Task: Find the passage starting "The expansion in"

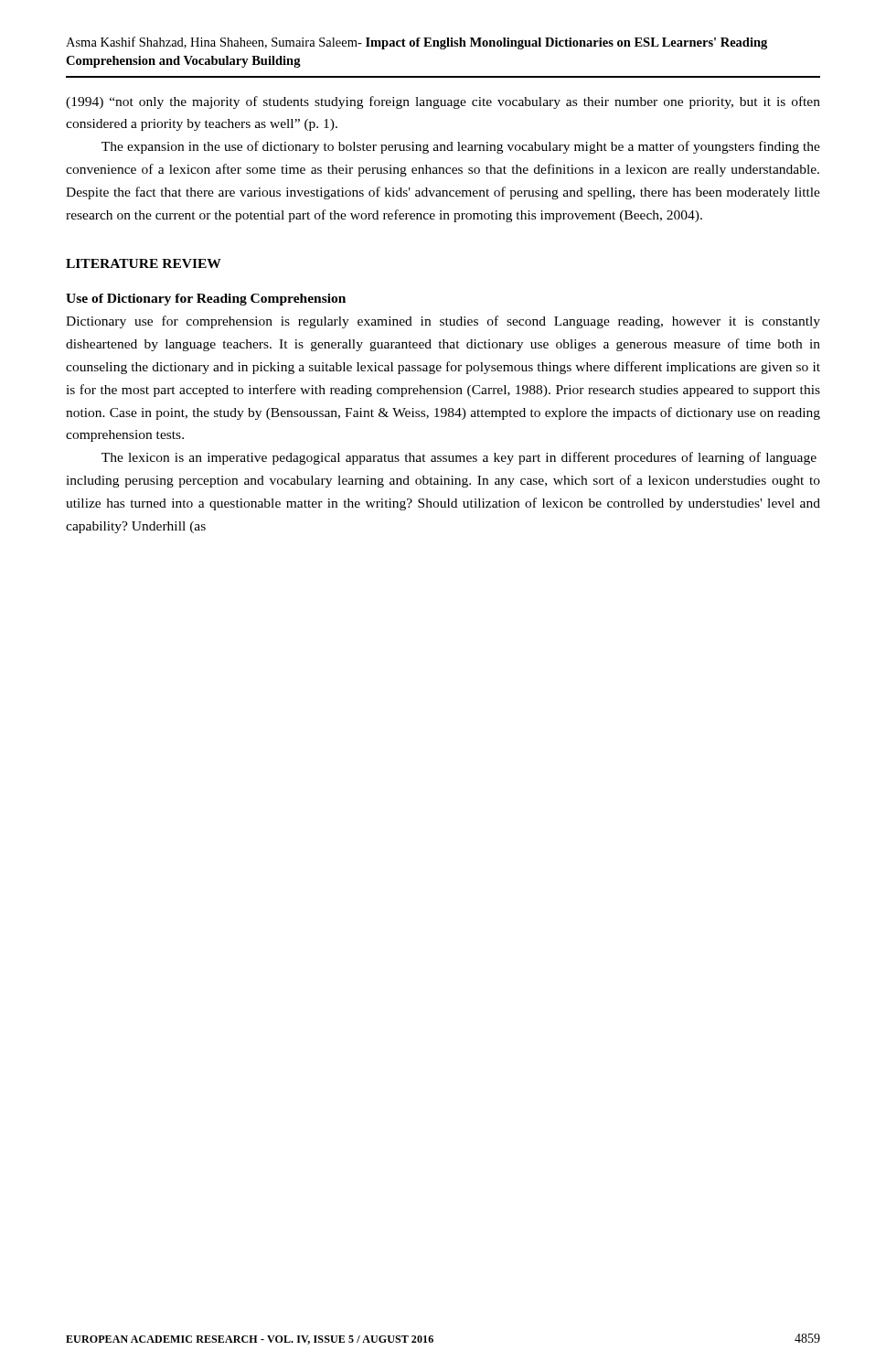Action: 443,180
